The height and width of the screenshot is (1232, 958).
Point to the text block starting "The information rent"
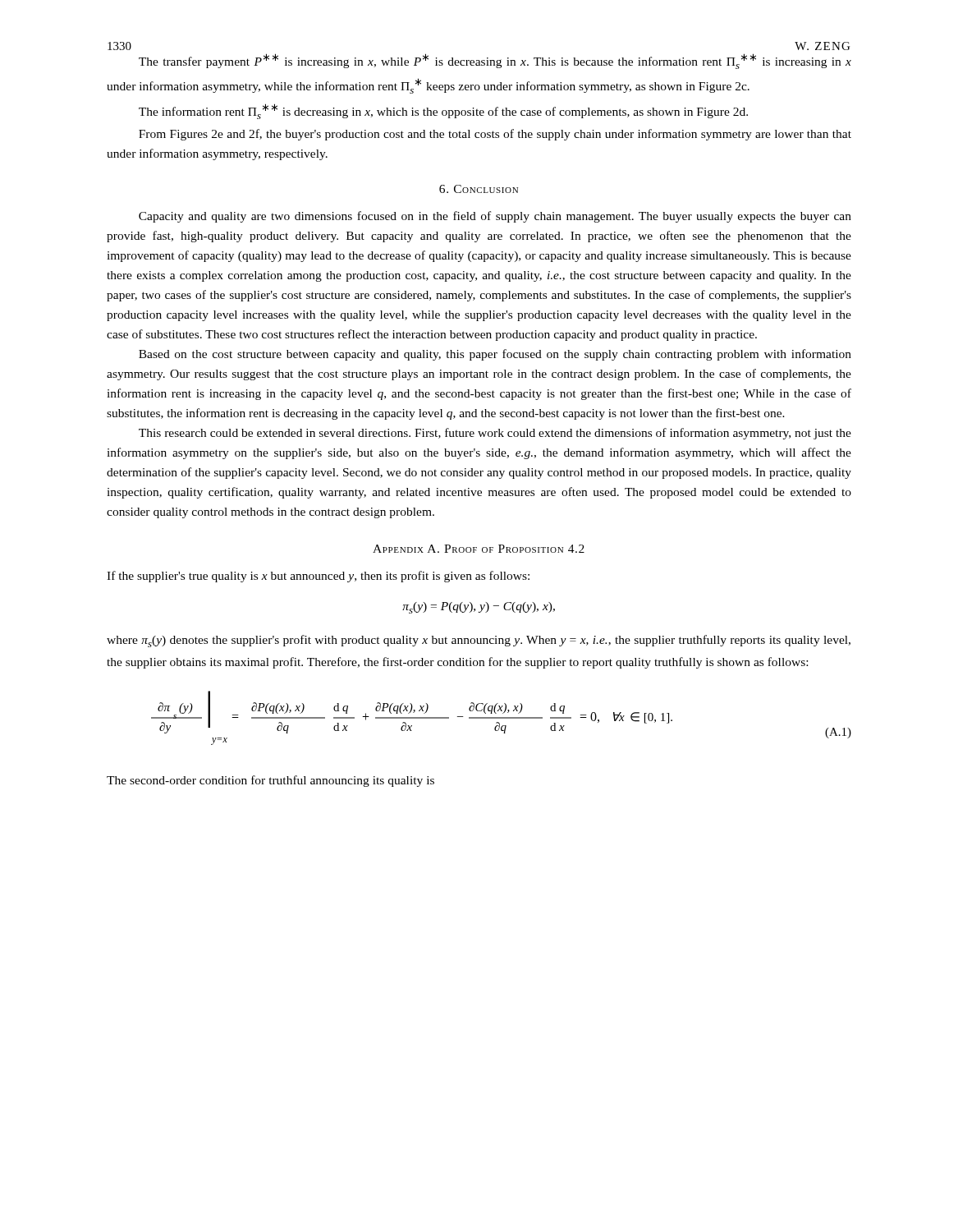point(479,111)
